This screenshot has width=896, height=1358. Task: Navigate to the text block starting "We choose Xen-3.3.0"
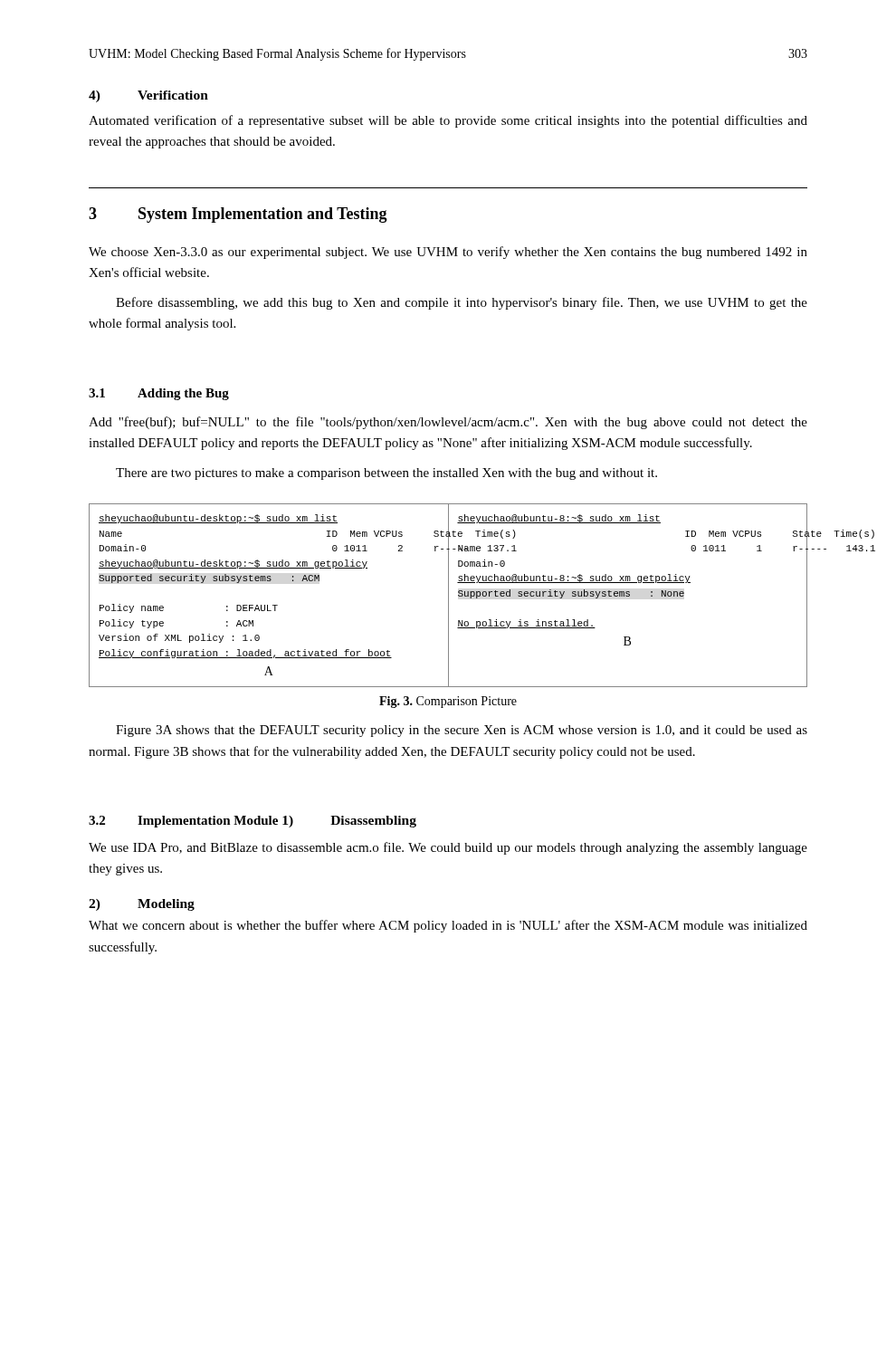[448, 288]
